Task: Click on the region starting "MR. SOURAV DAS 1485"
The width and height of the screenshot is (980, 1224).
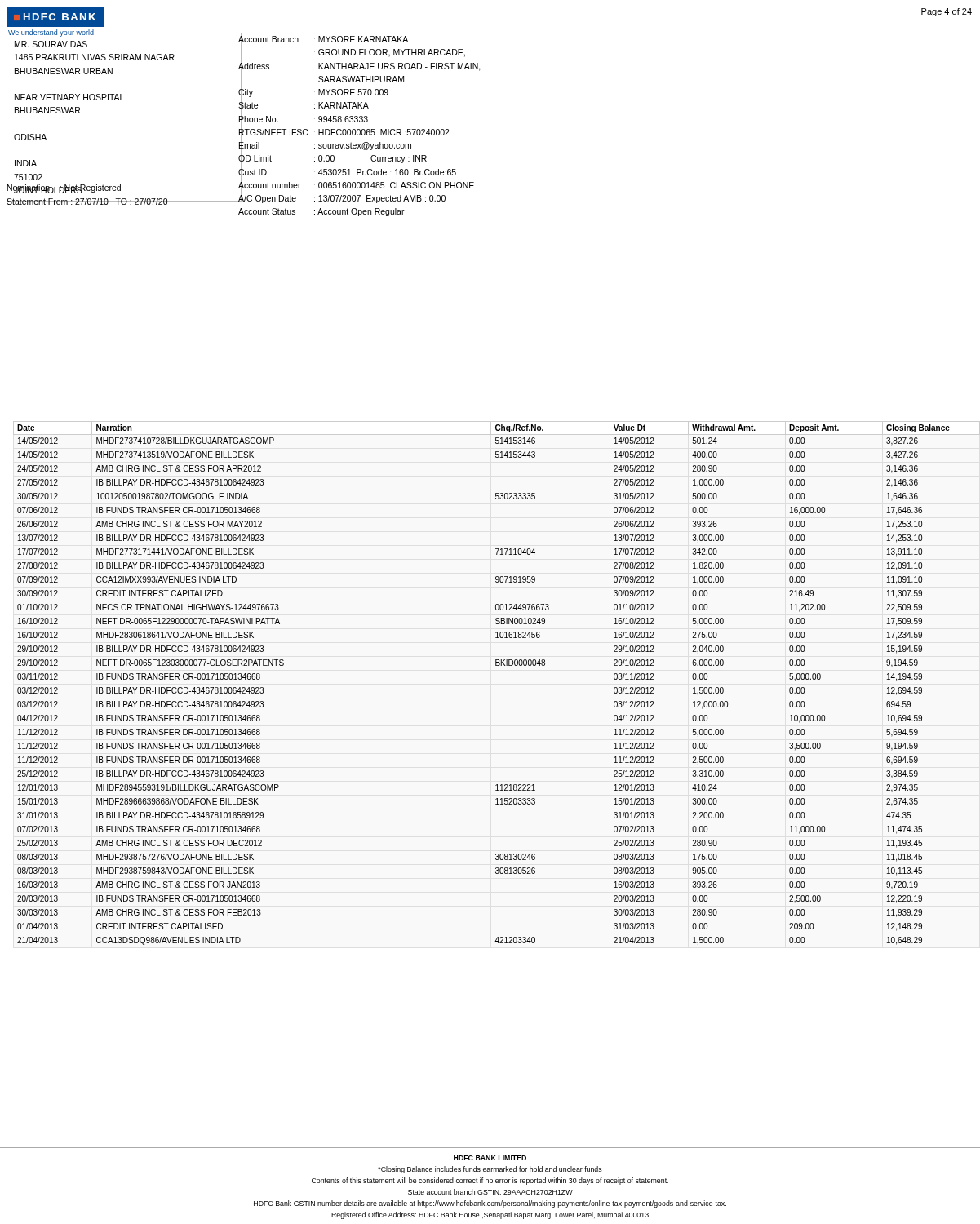Action: (x=51, y=44)
